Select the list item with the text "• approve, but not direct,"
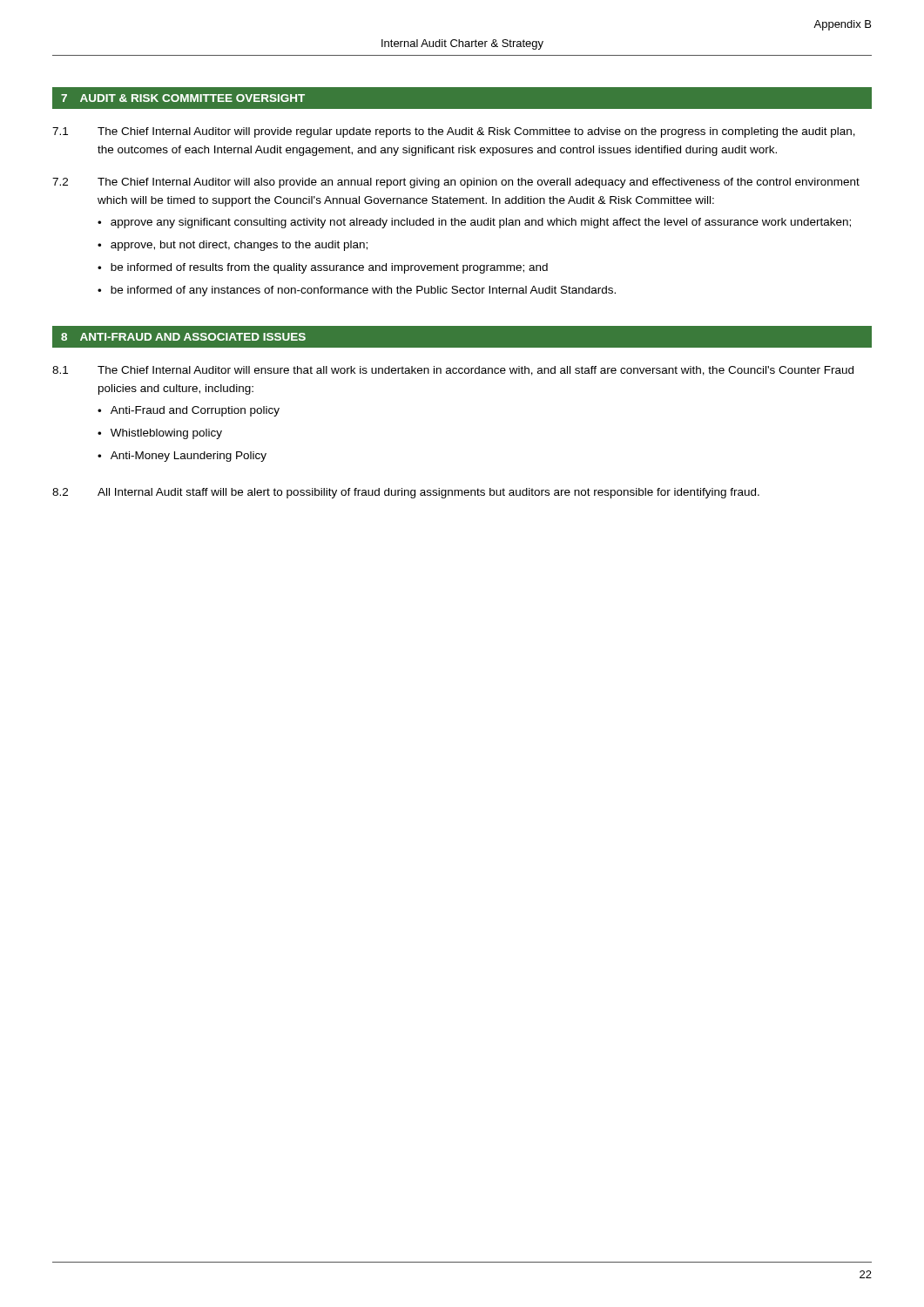The width and height of the screenshot is (924, 1307). (233, 245)
